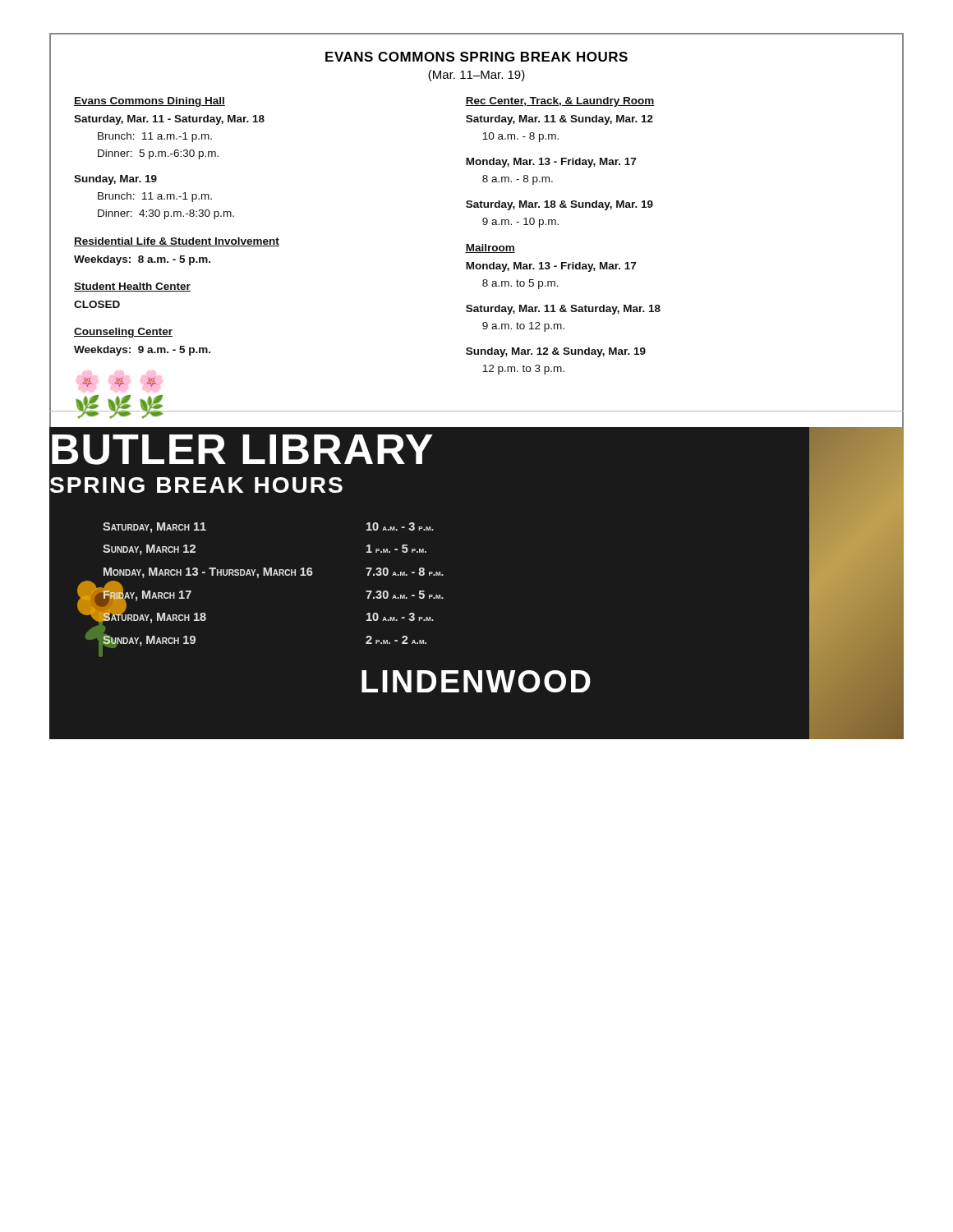Point to the title beginning "BUTLER LIBRARY SPRING BREAK"

[x=476, y=463]
